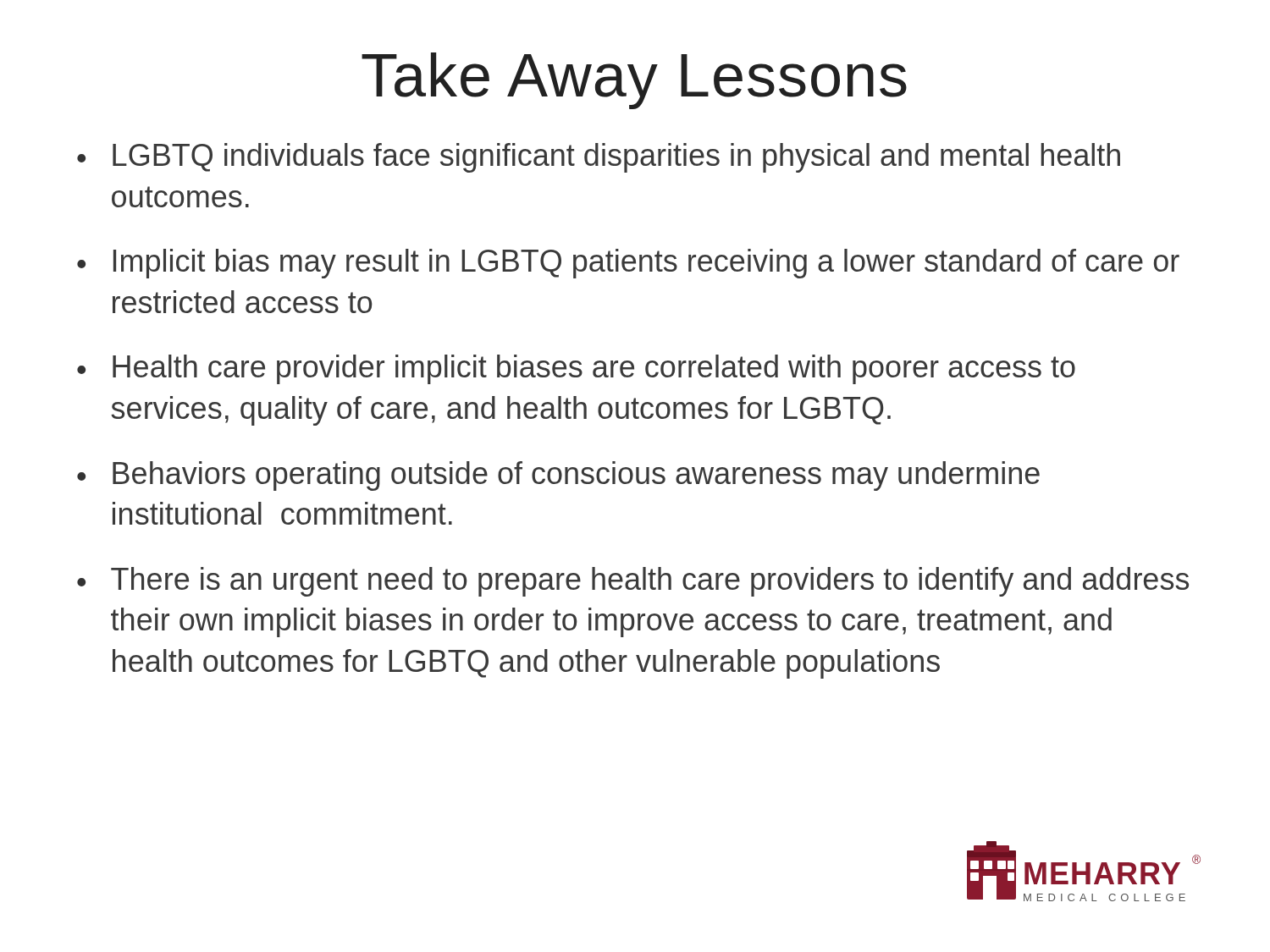Where is the passage that starts "• There is an urgent need"?
This screenshot has width=1270, height=952.
(635, 621)
